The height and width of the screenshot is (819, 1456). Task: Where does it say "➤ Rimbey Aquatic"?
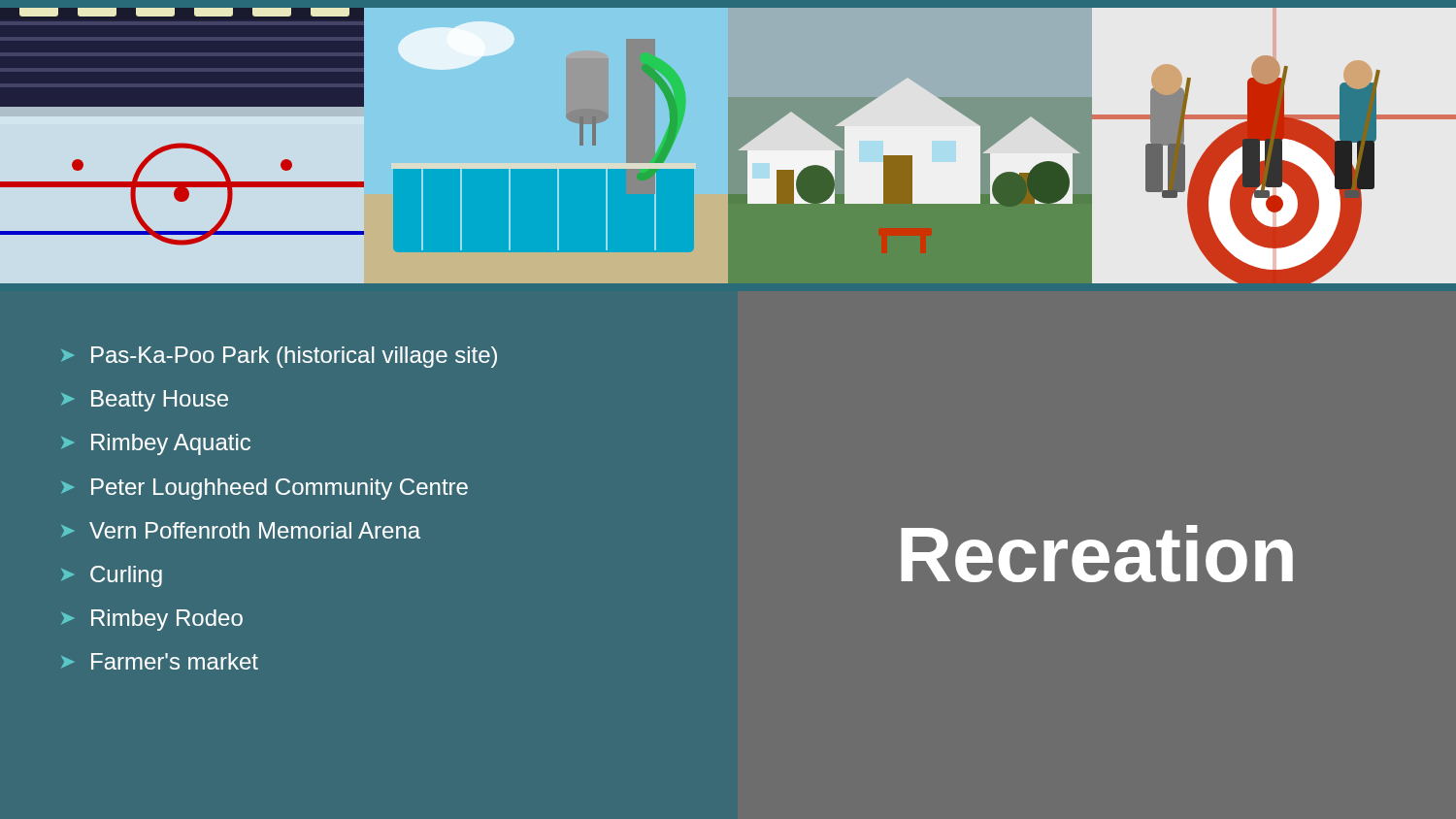(x=155, y=442)
